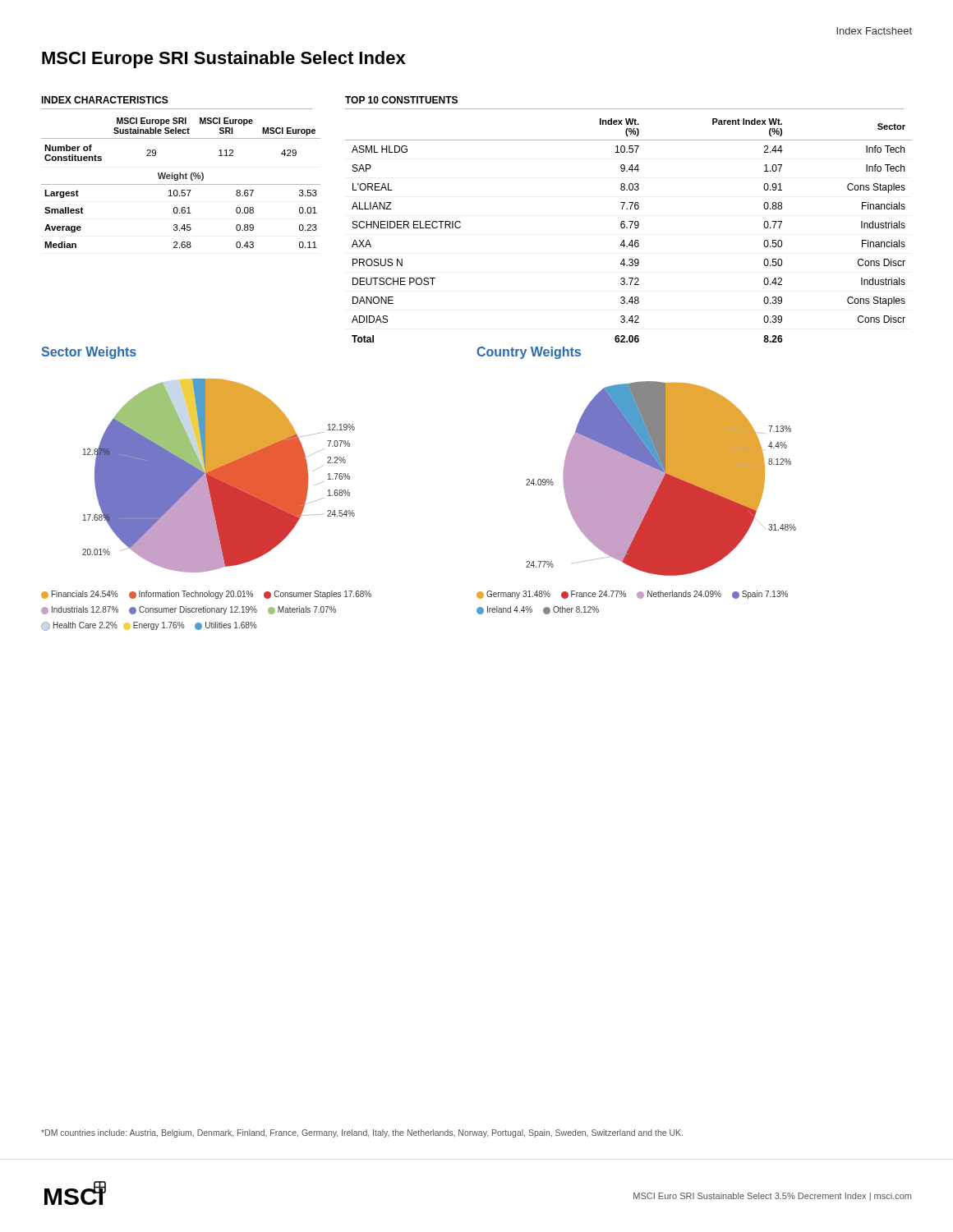Select the table that reads "Index Wt. (%)"
The width and height of the screenshot is (953, 1232).
(629, 231)
